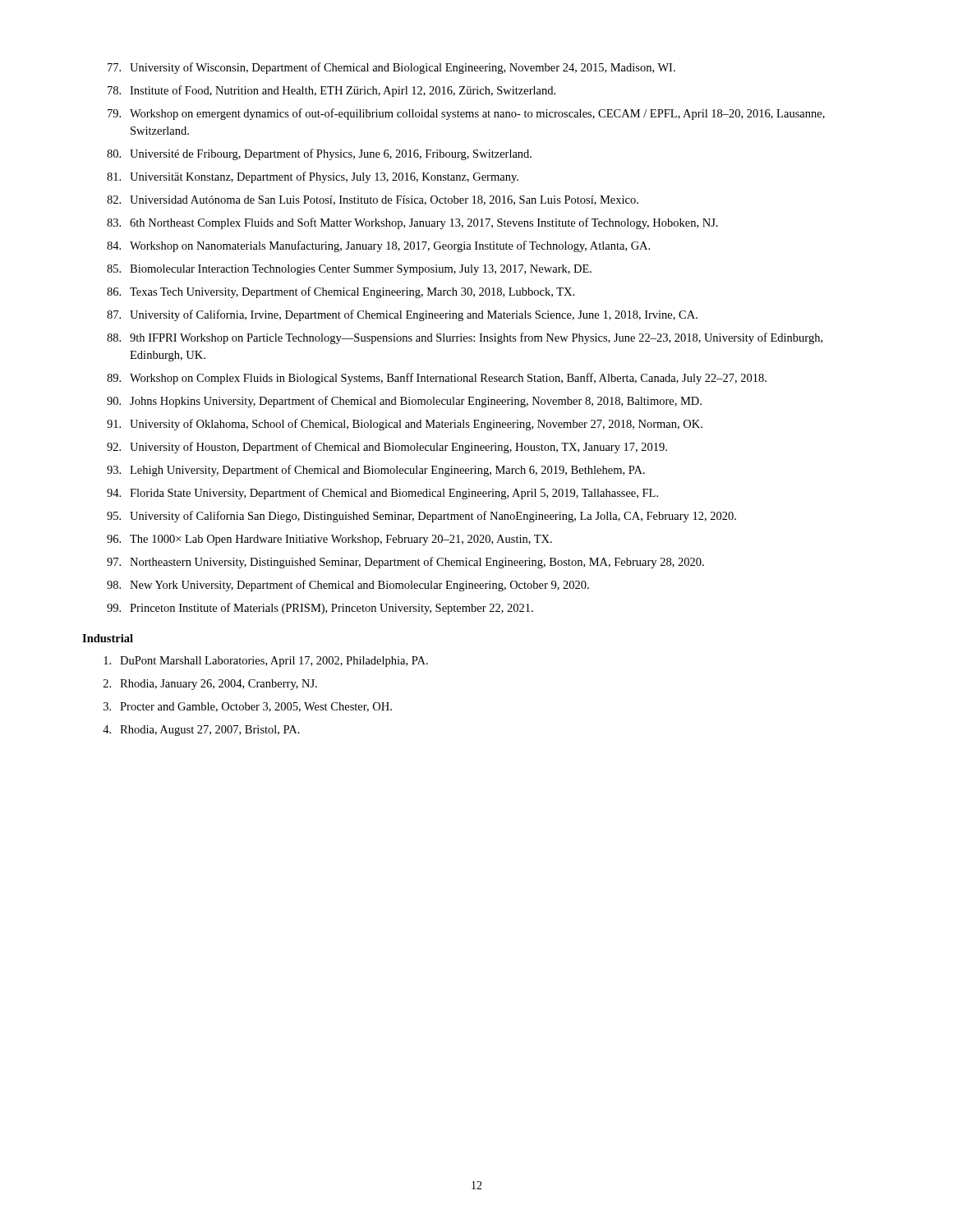
Task: Click on the text block starting "2. Rhodia, January"
Action: click(210, 685)
